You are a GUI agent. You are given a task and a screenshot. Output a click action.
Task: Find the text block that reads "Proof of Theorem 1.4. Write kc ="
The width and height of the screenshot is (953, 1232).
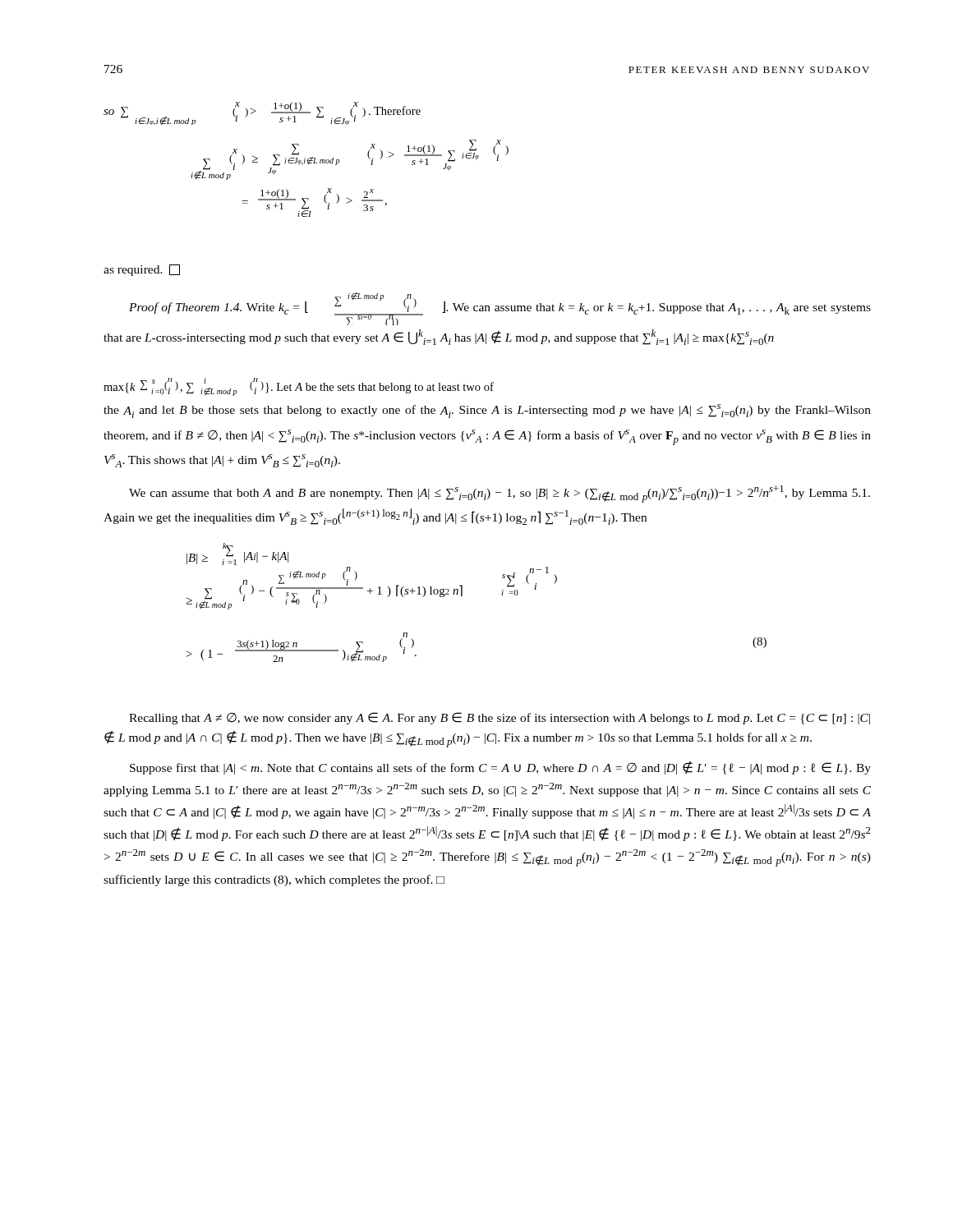coord(487,319)
